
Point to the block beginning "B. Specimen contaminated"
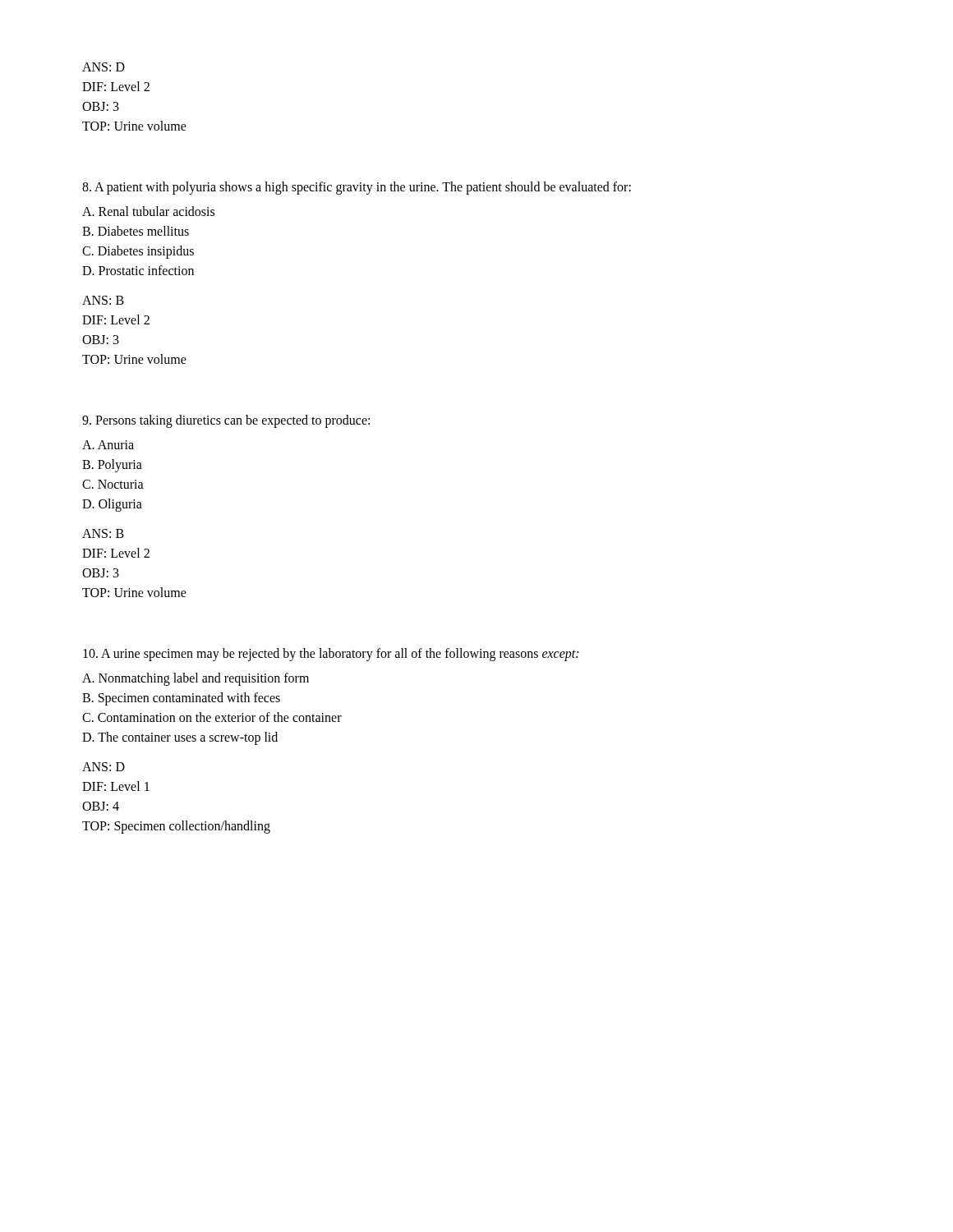[x=181, y=698]
